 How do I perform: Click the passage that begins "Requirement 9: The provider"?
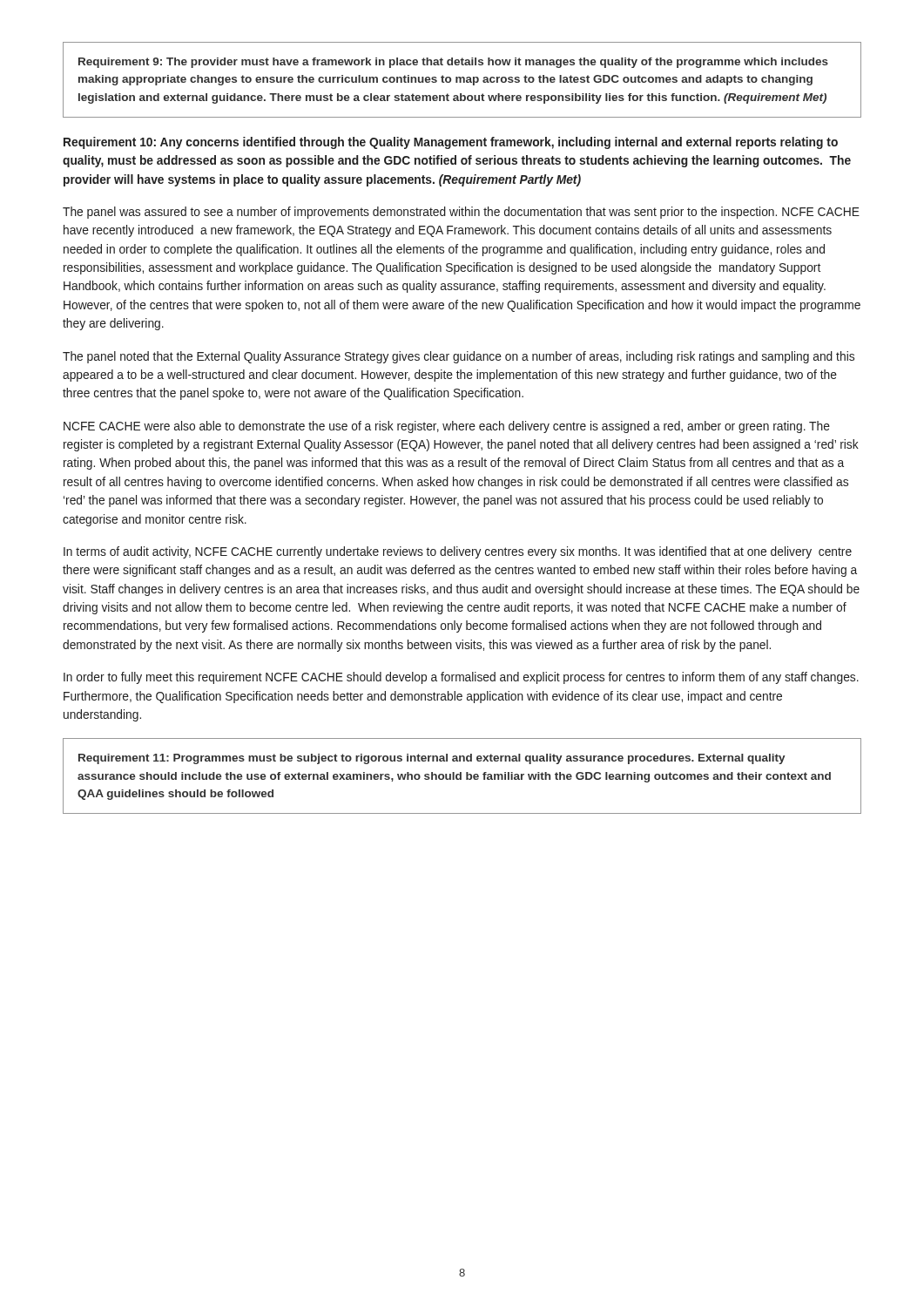click(x=462, y=80)
